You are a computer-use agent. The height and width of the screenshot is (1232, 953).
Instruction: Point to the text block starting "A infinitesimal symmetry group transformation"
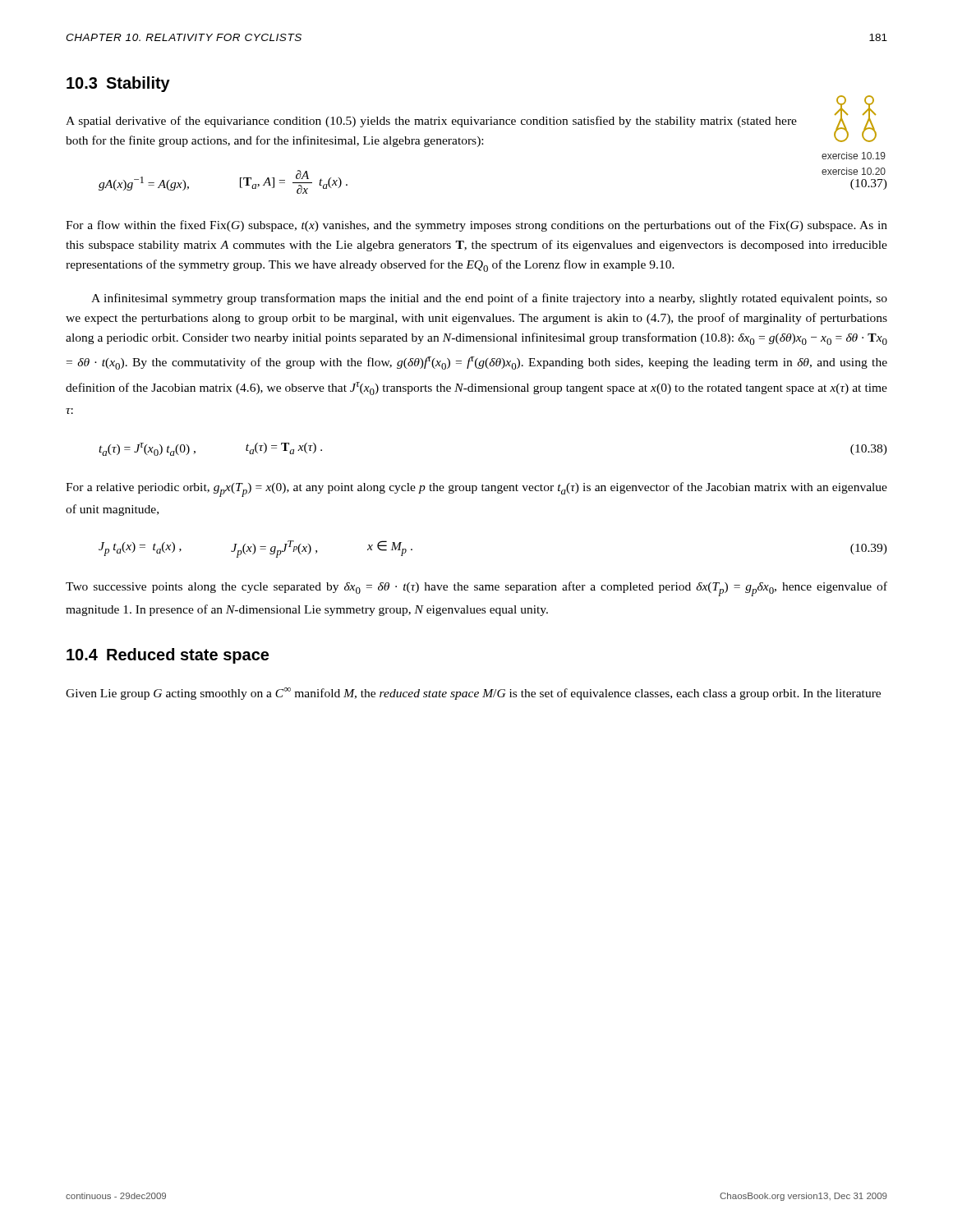(476, 354)
